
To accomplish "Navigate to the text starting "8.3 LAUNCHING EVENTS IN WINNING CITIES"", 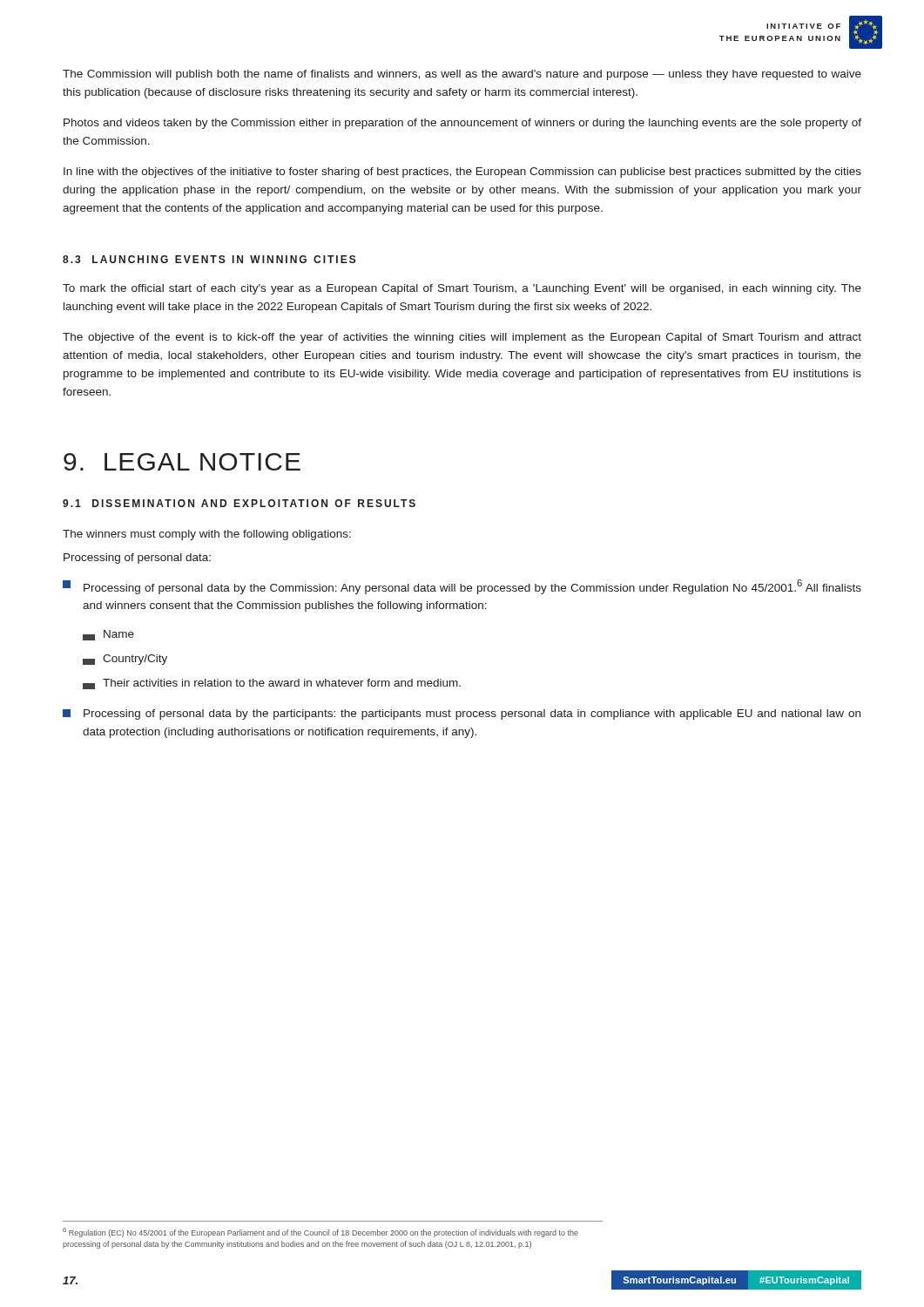I will [x=210, y=260].
